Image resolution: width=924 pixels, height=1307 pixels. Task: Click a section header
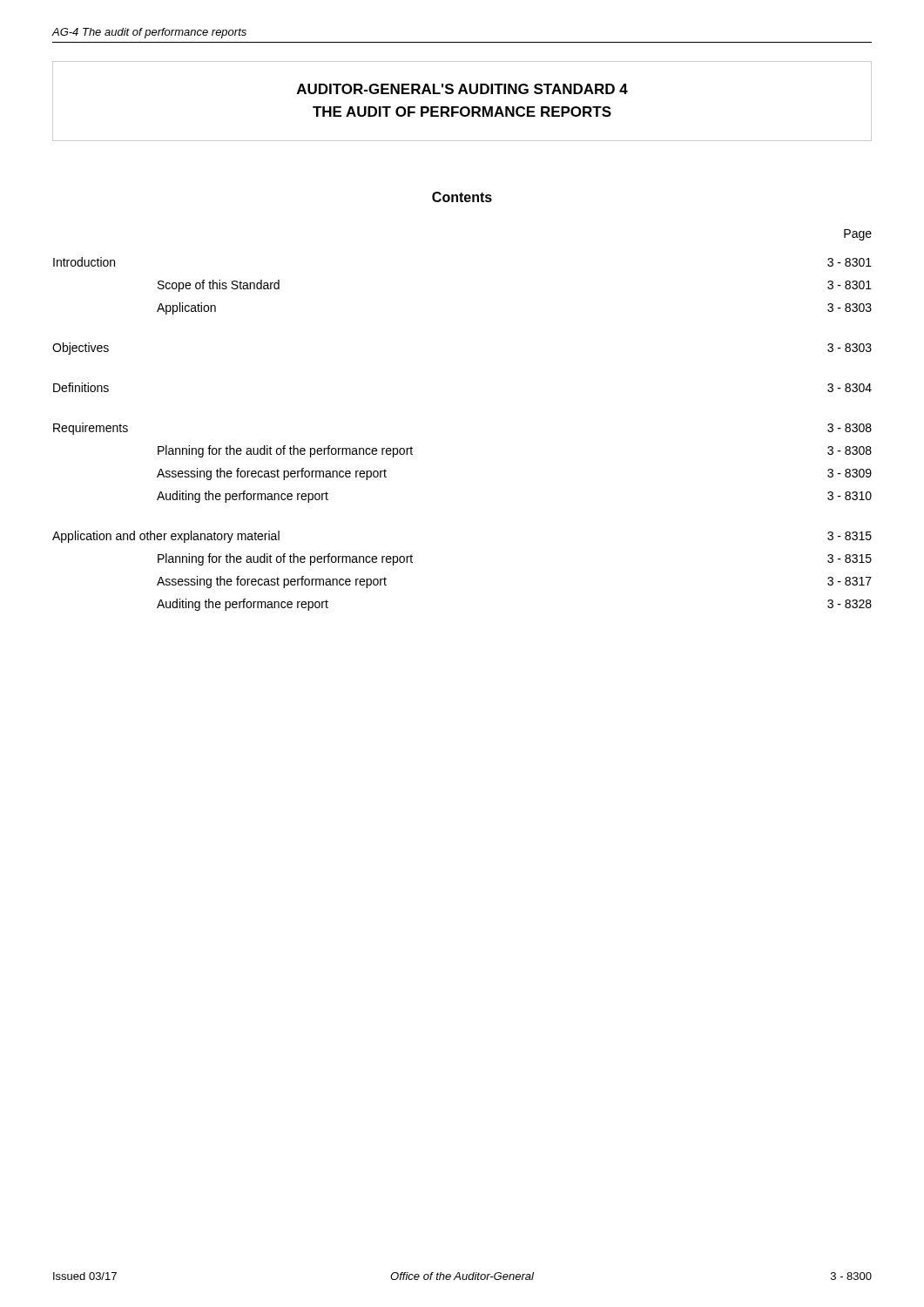click(x=462, y=197)
